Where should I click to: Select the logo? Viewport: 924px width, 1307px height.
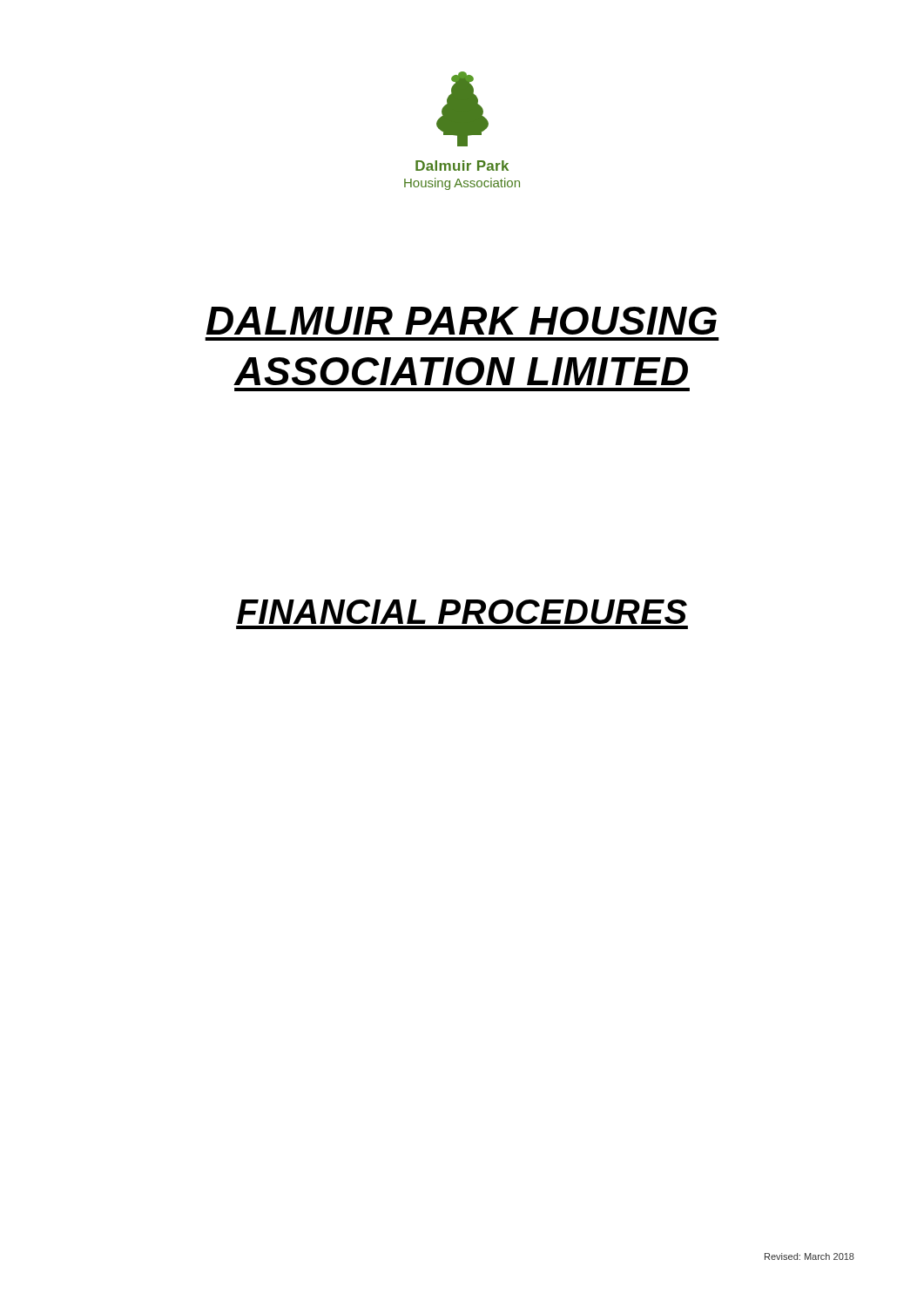pyautogui.click(x=462, y=130)
